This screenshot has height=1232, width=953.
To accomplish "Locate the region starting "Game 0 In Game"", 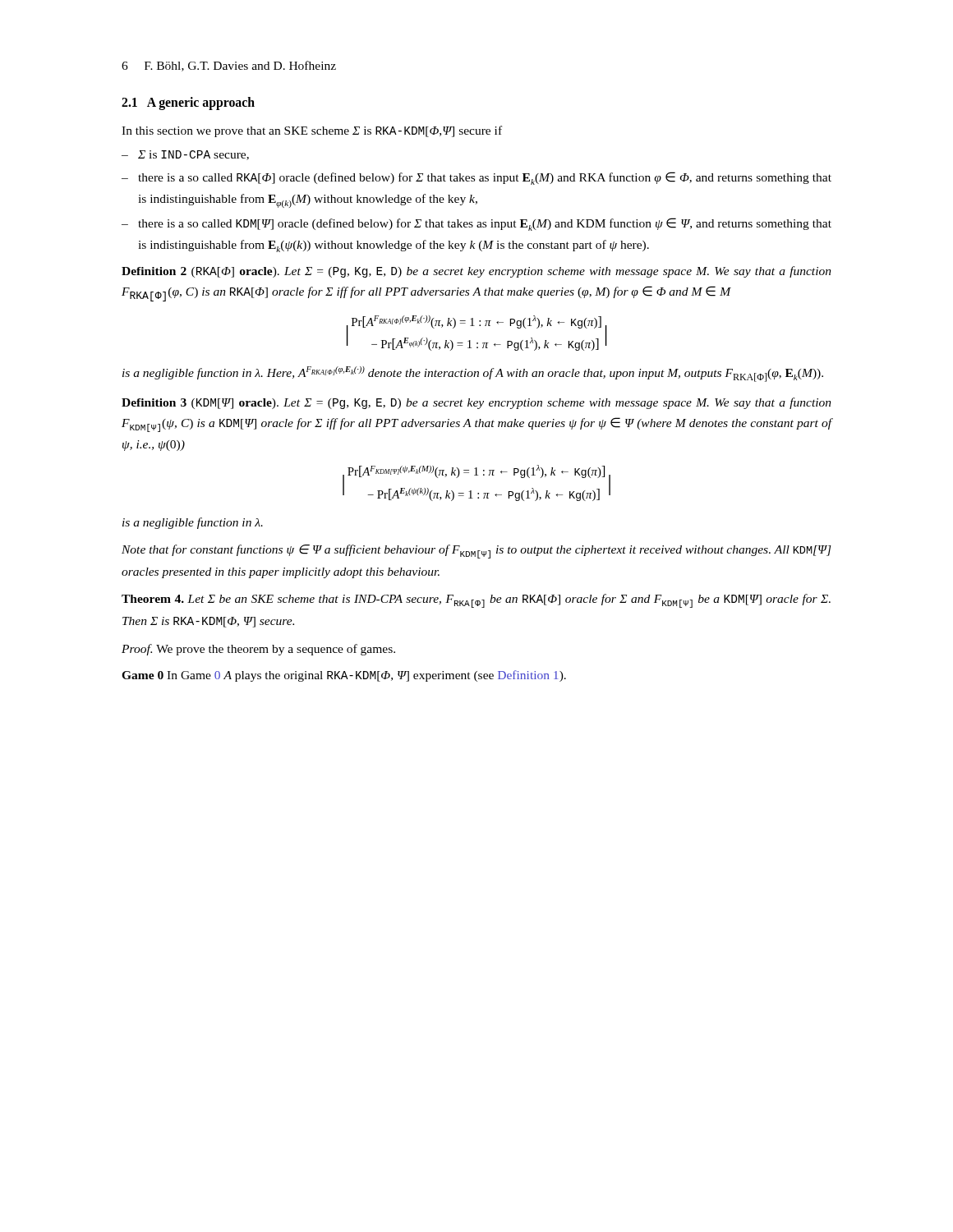I will click(x=344, y=675).
